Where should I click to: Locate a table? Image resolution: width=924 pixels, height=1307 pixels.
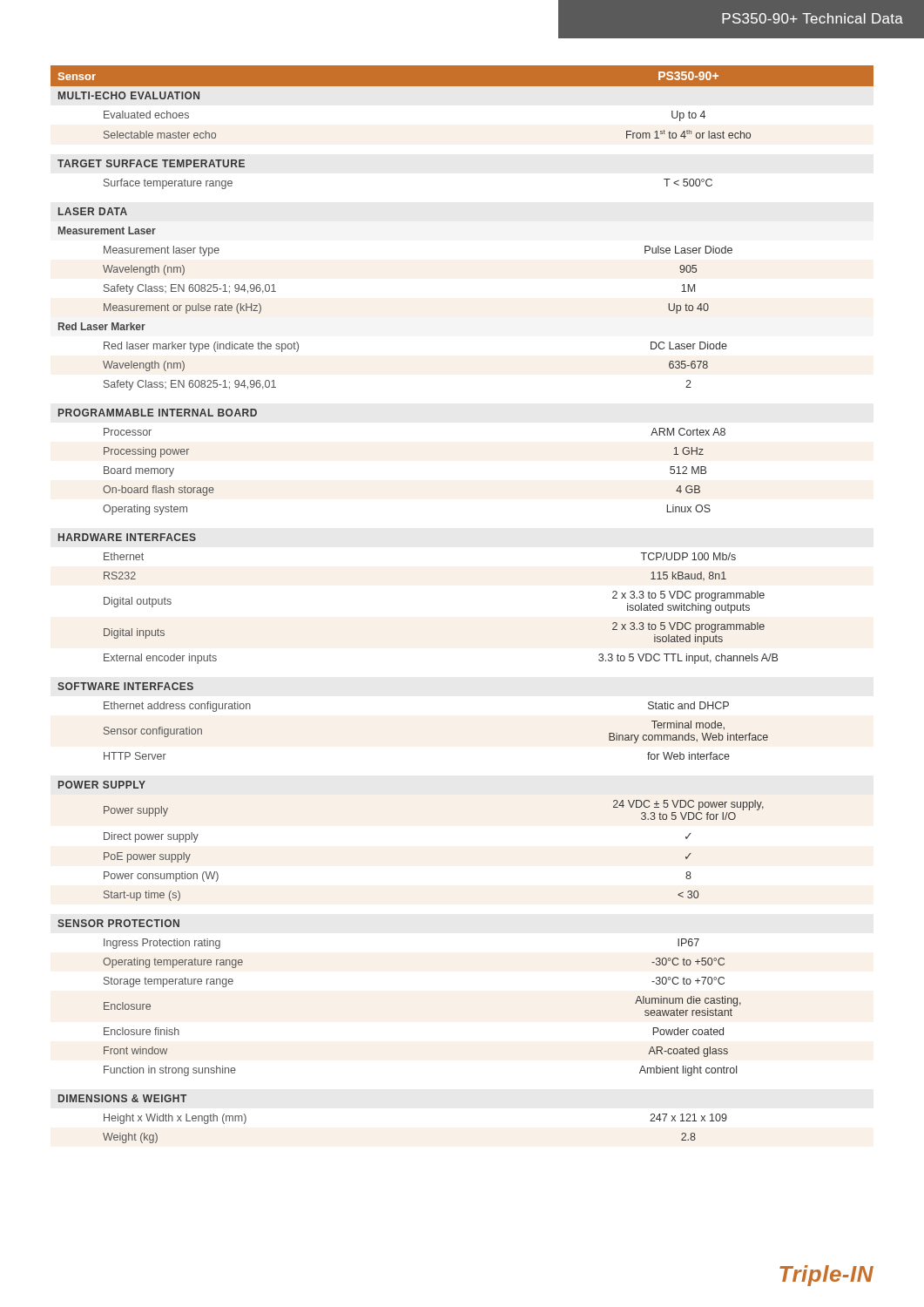(462, 606)
